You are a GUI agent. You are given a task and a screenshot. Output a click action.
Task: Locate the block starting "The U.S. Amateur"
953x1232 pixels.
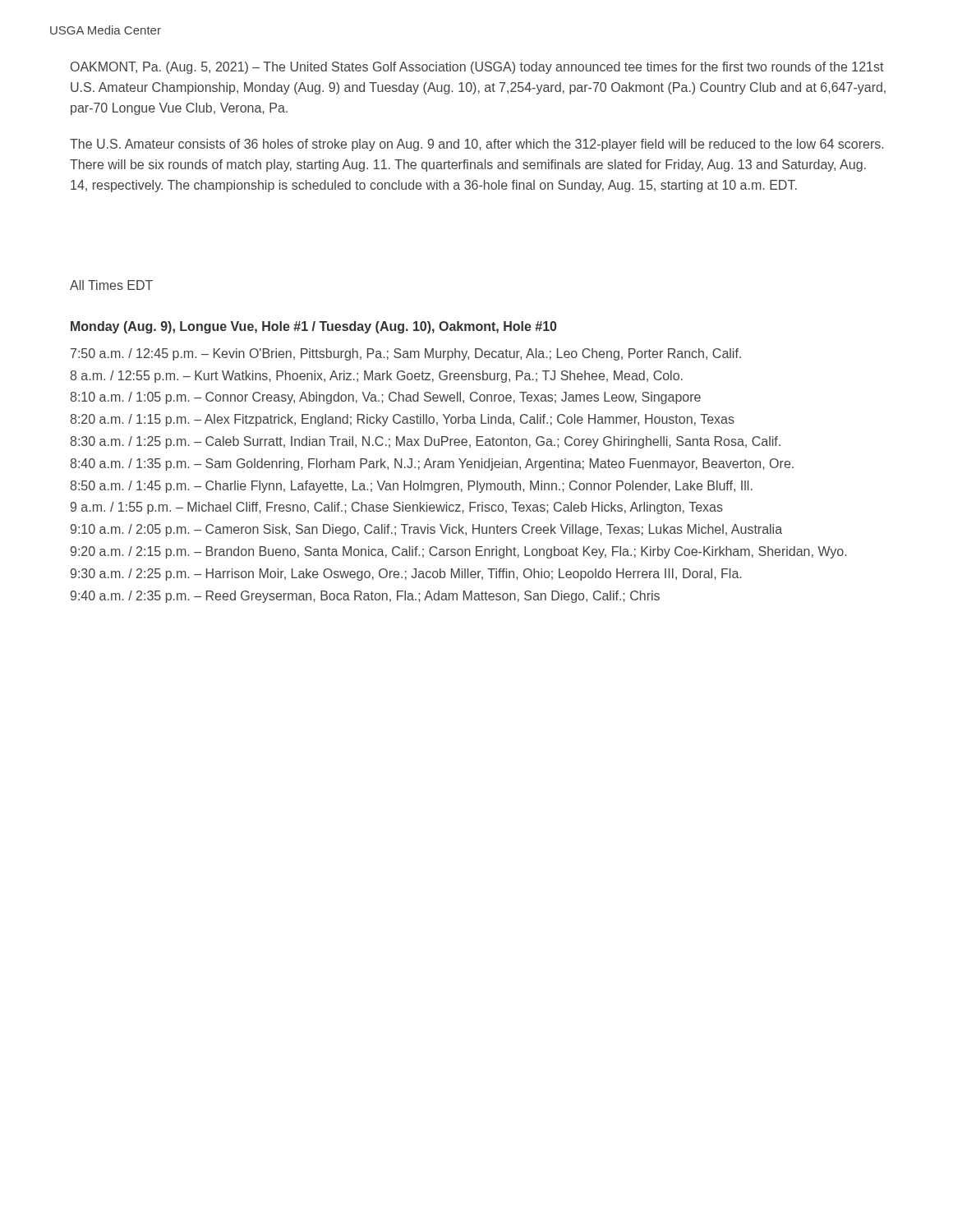(x=477, y=165)
